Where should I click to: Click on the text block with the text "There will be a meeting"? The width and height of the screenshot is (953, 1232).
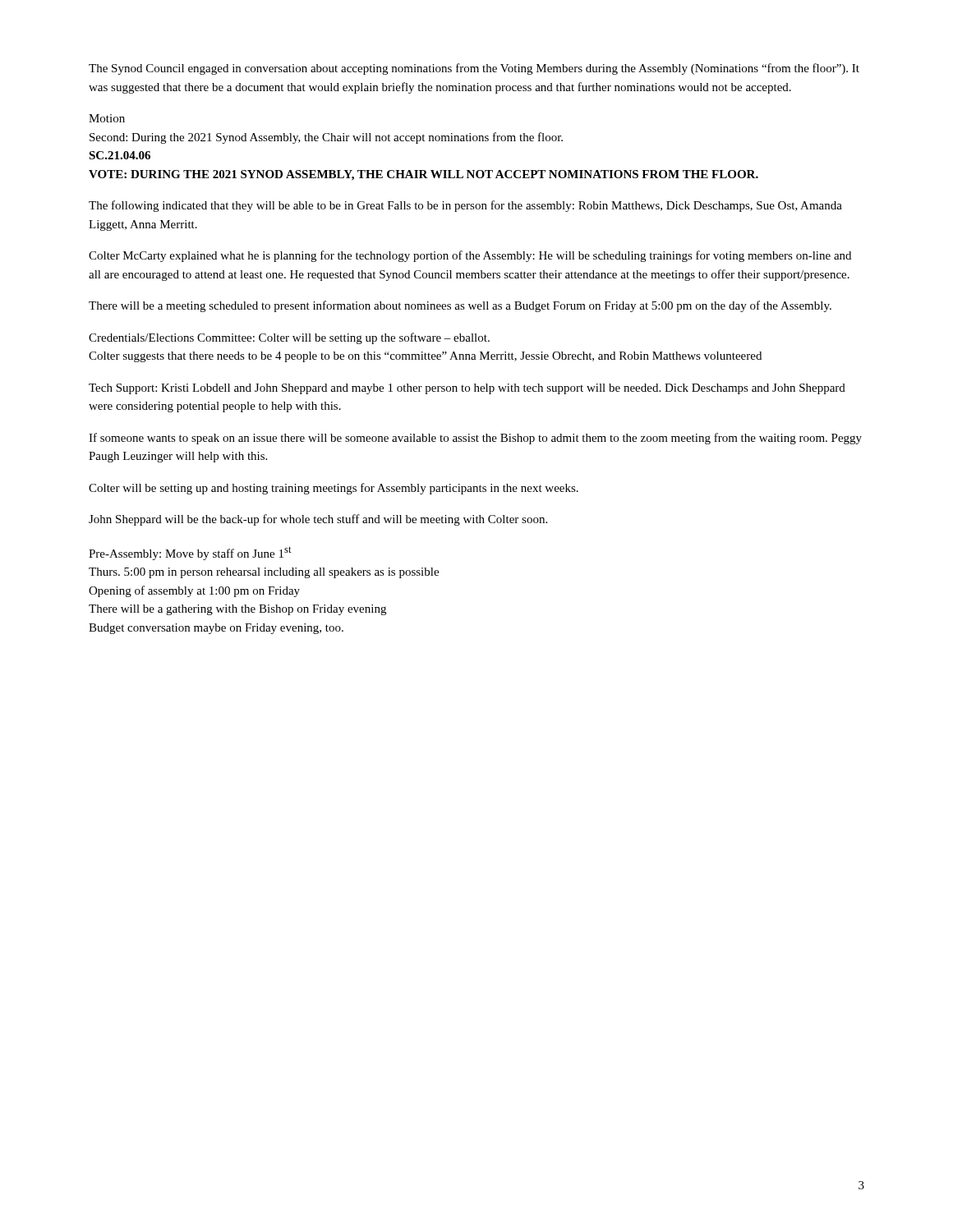(x=460, y=306)
